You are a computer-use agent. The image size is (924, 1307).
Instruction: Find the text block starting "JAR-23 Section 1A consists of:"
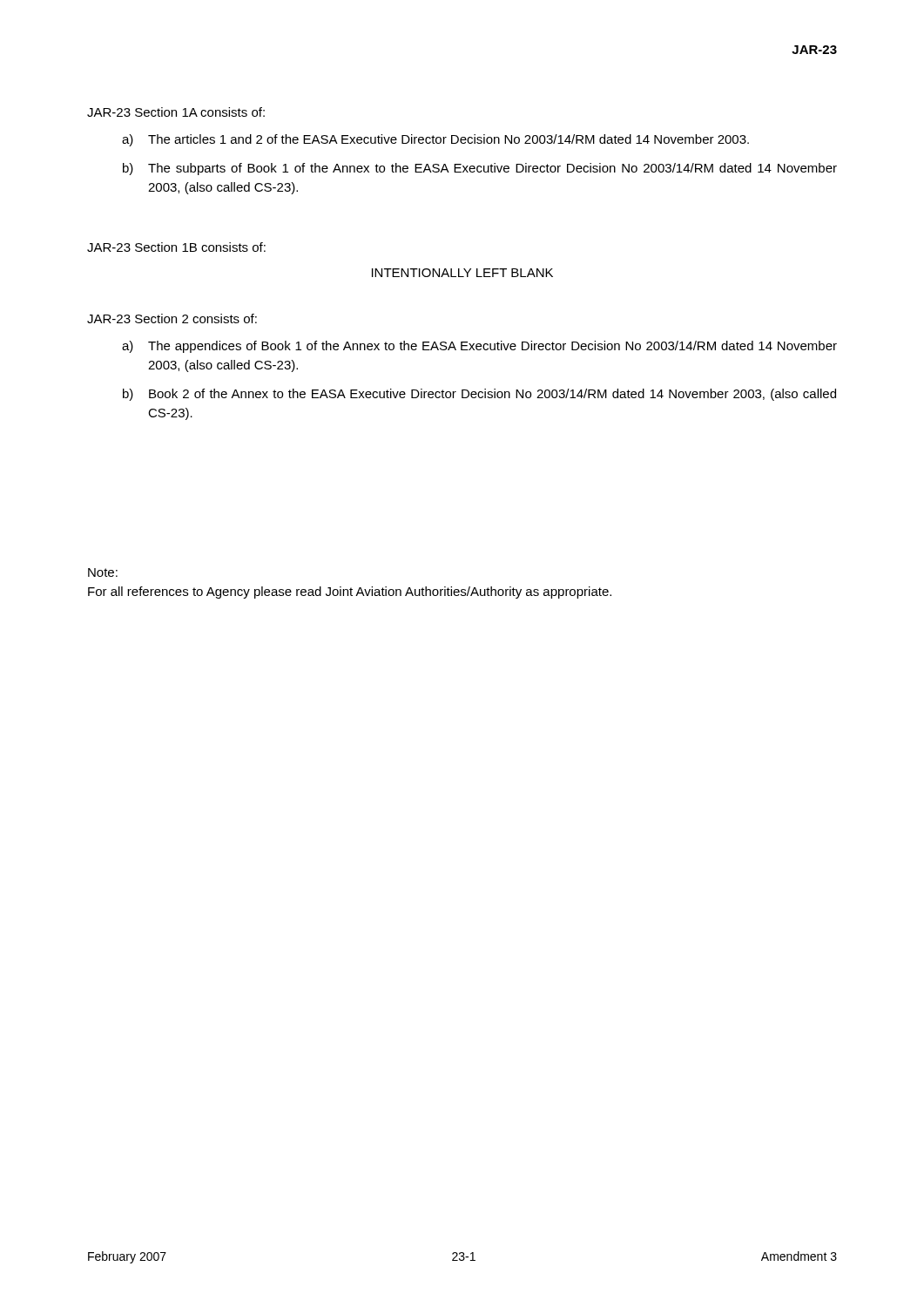[x=176, y=112]
